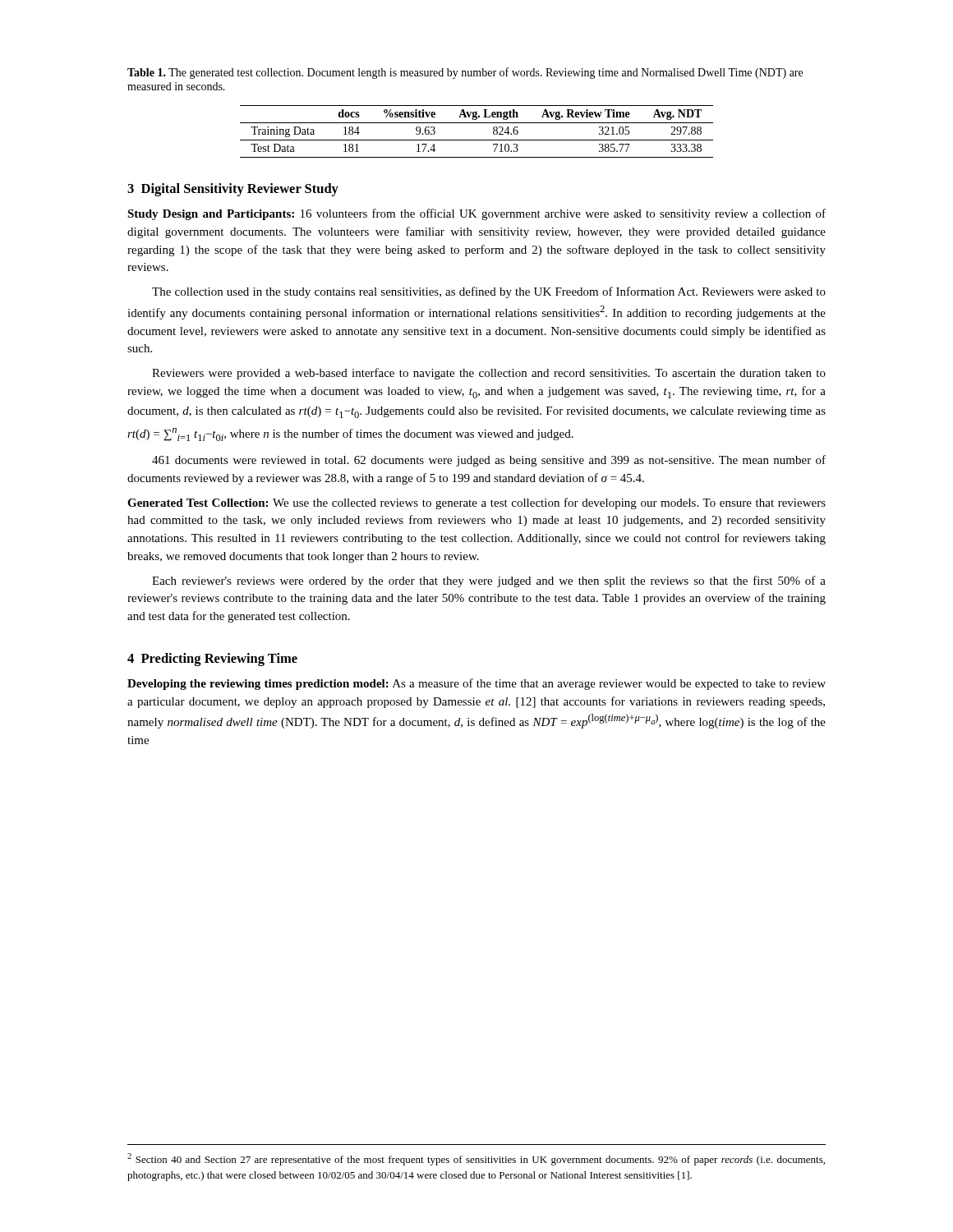Find "3 Digital Sensitivity Reviewer Study" on this page
The width and height of the screenshot is (953, 1232).
[x=233, y=188]
